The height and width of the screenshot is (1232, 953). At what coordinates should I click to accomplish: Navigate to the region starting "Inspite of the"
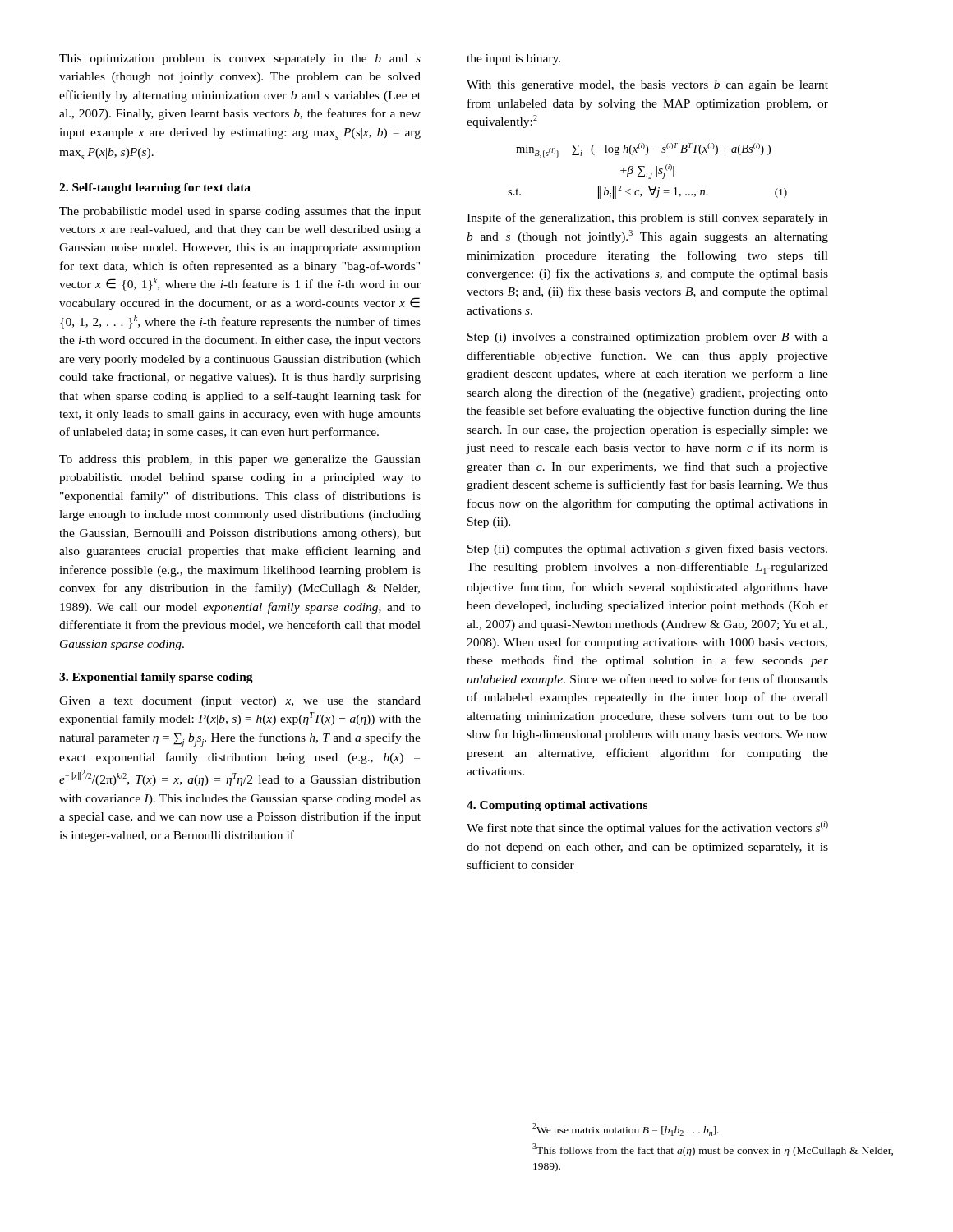coord(647,264)
